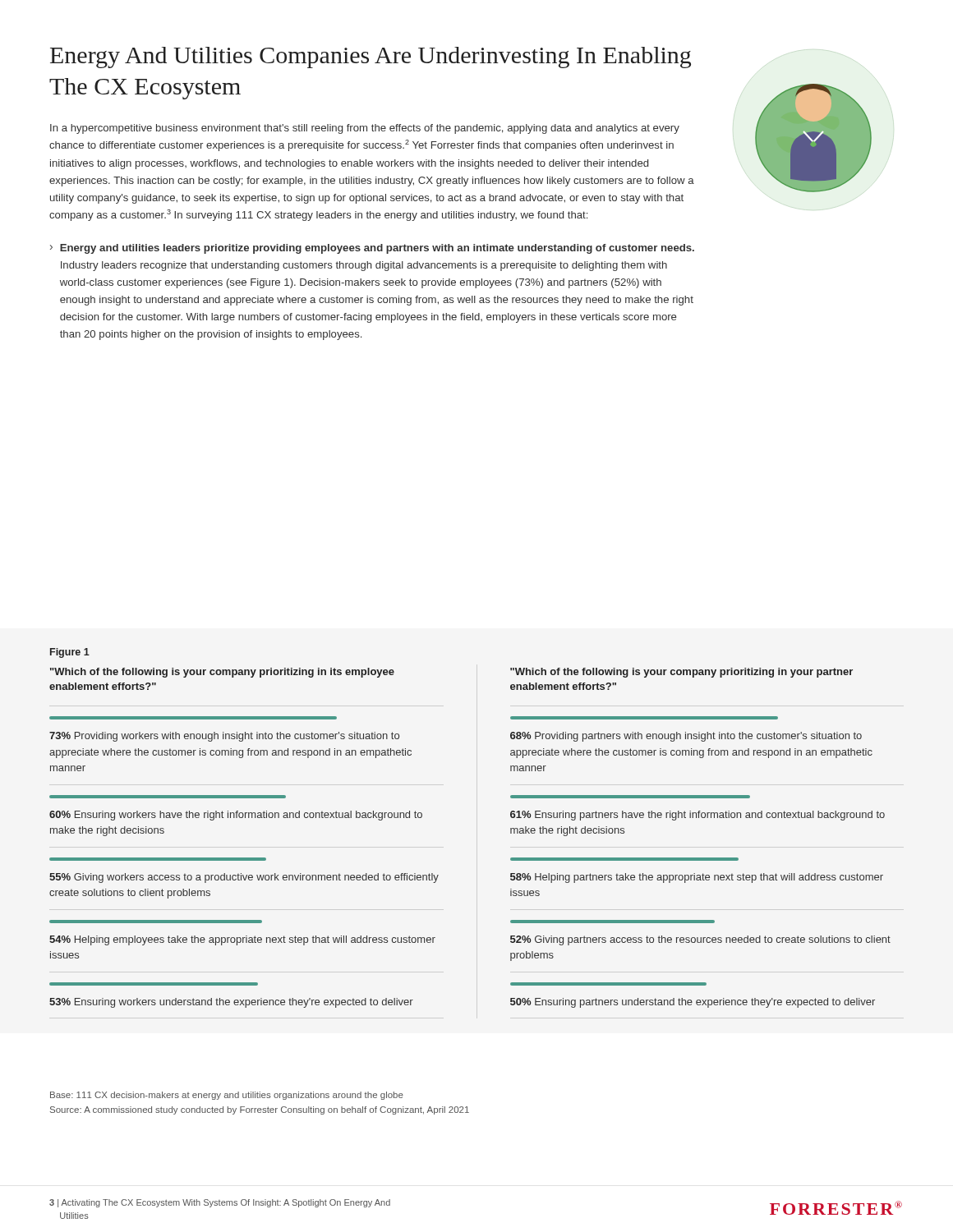Find the block on this page that starts "54% Helping employees take the appropriate next"
The height and width of the screenshot is (1232, 953).
pos(246,942)
